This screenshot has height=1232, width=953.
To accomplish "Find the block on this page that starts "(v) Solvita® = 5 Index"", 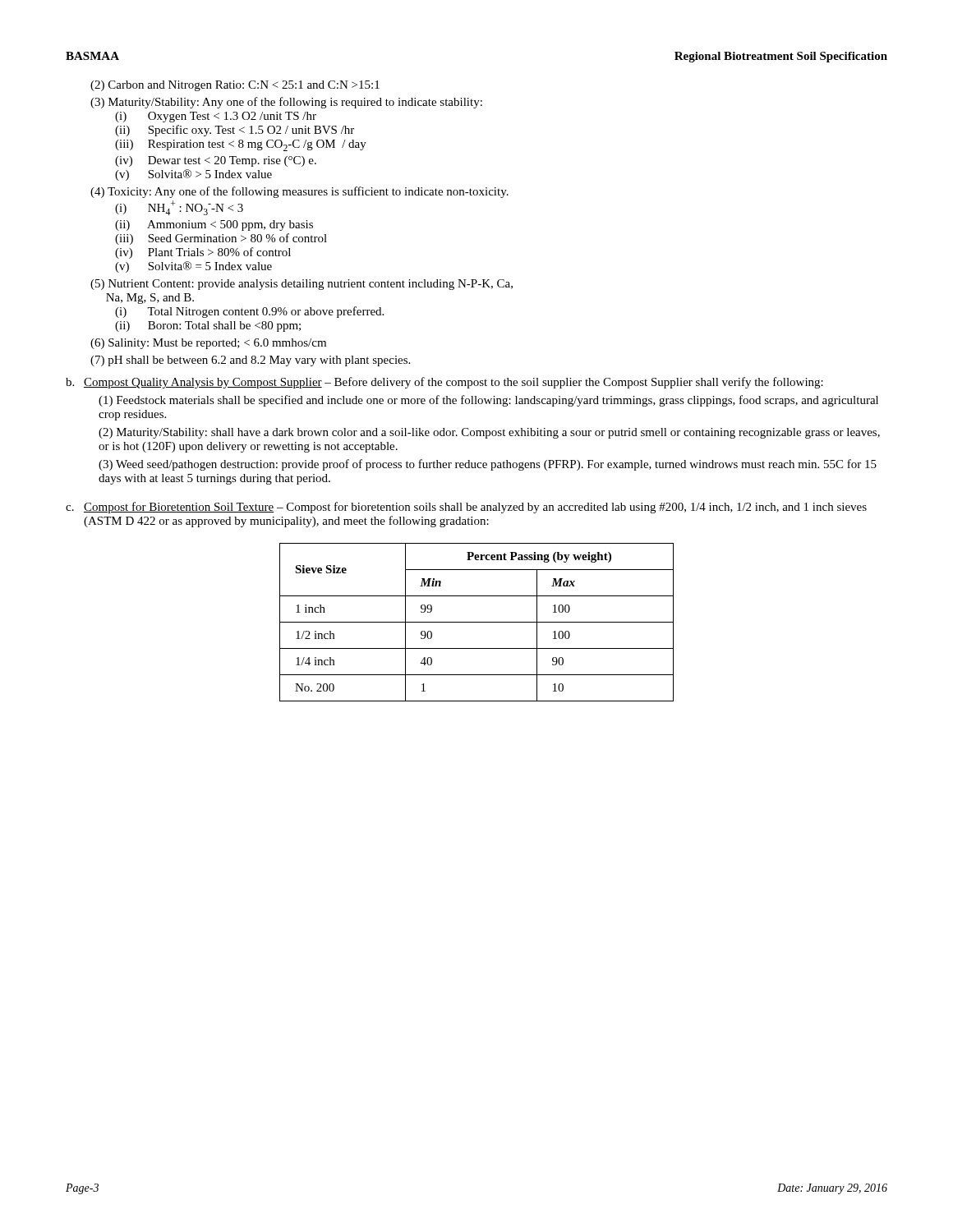I will pos(194,267).
